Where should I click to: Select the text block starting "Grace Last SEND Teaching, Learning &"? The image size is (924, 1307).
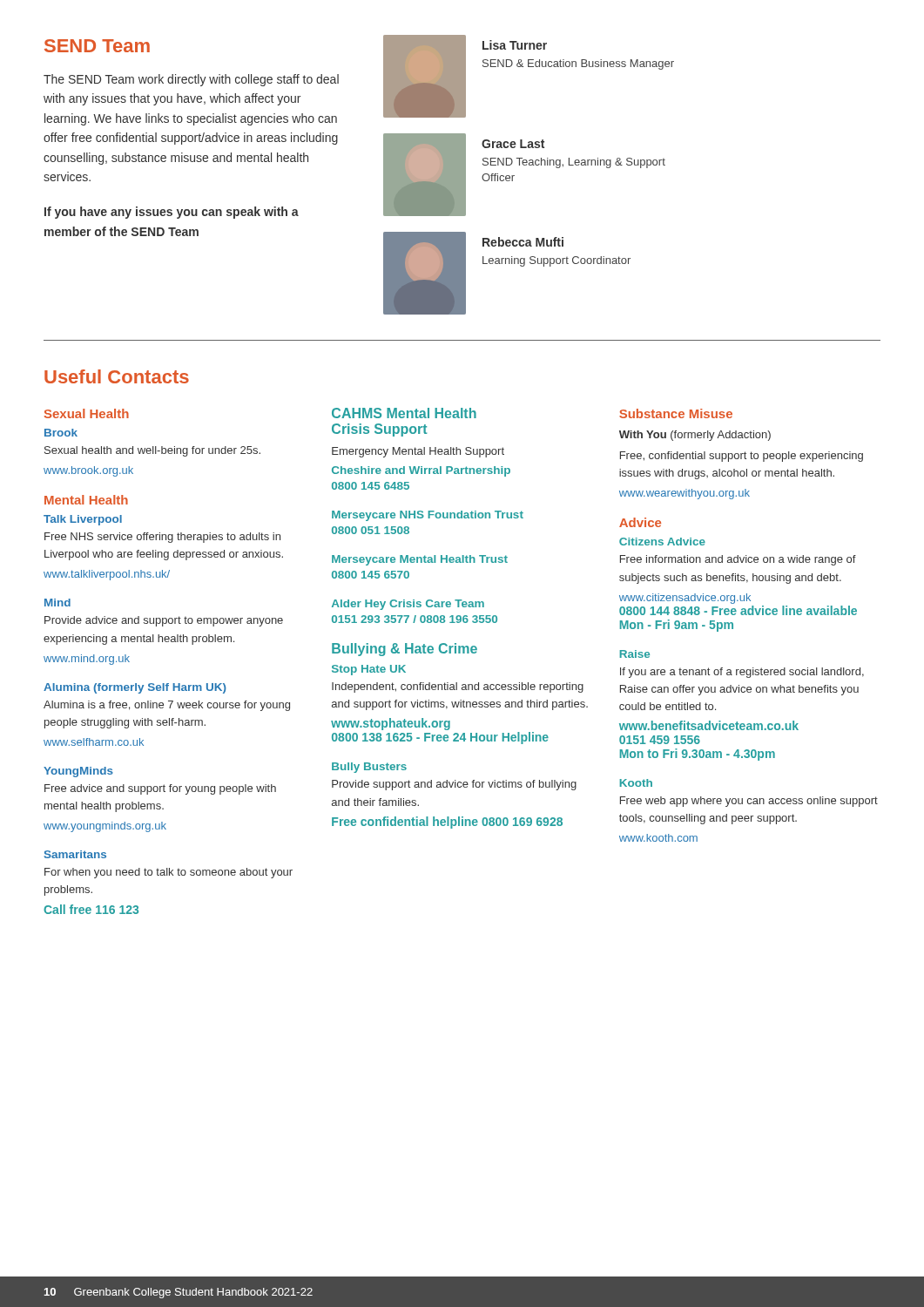pyautogui.click(x=573, y=161)
